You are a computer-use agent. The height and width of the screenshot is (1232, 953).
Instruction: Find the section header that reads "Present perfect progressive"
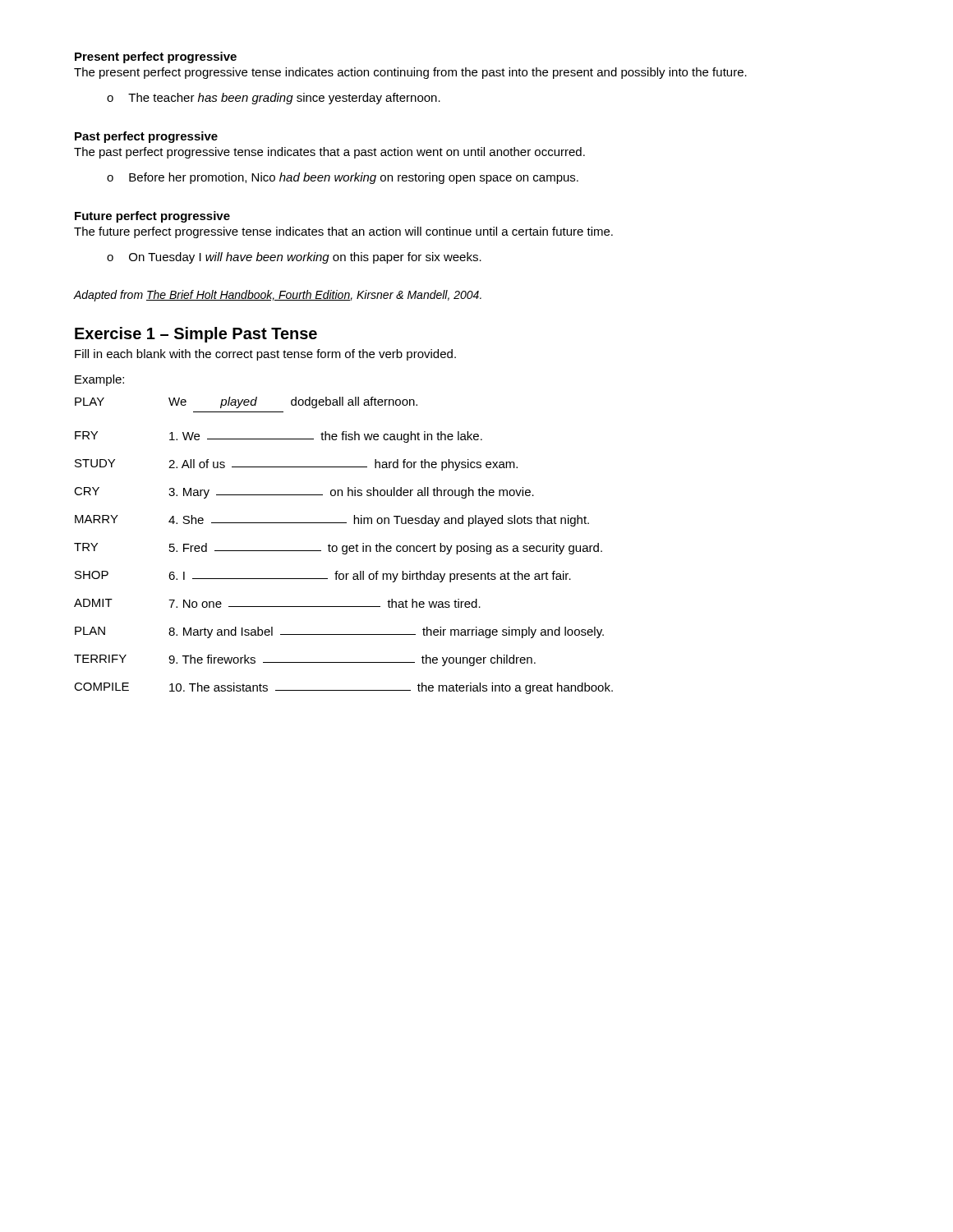click(x=155, y=56)
